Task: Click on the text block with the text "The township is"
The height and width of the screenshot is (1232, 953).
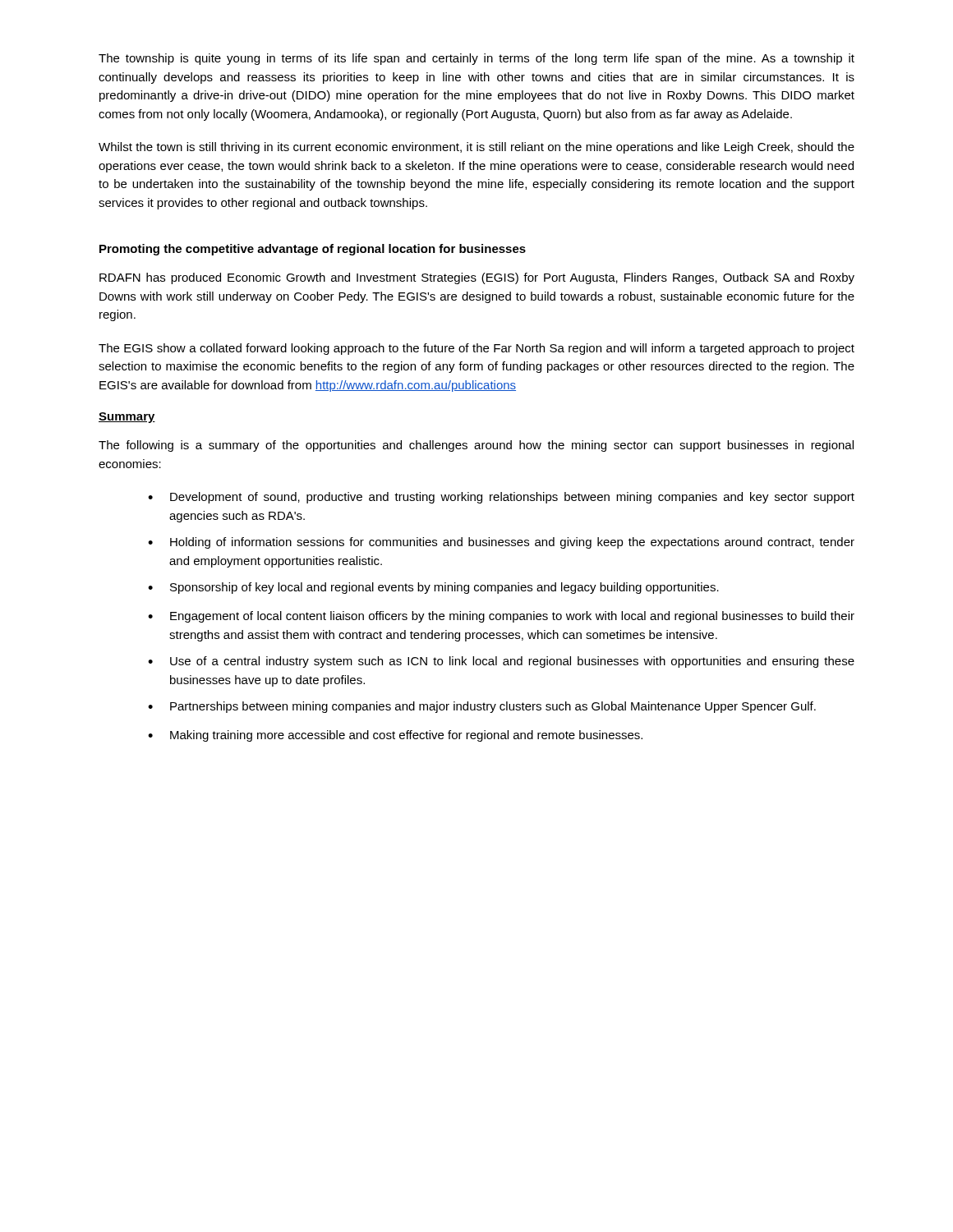Action: click(476, 86)
